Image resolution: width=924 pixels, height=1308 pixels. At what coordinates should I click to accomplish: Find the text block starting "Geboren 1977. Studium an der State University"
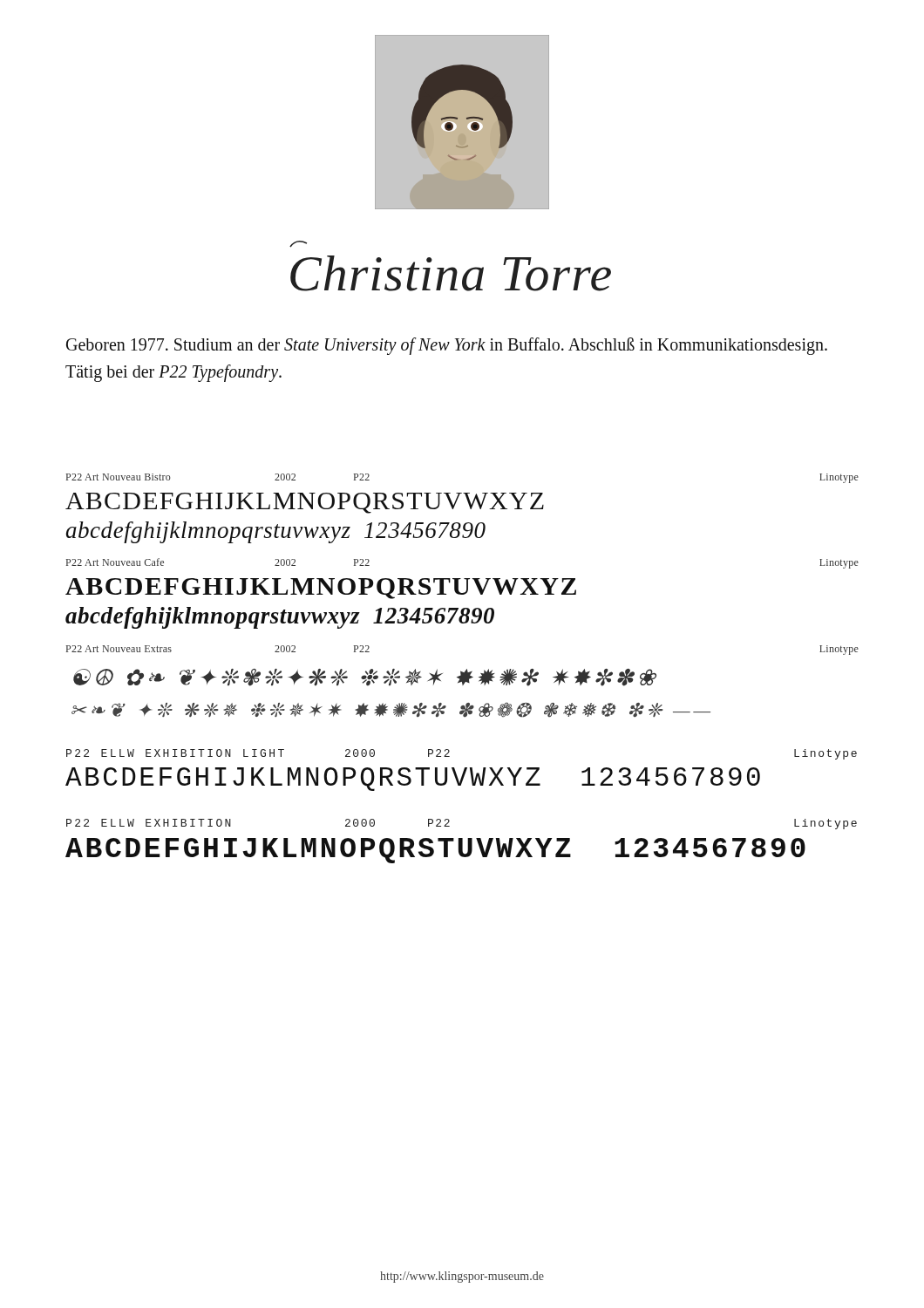click(x=447, y=358)
